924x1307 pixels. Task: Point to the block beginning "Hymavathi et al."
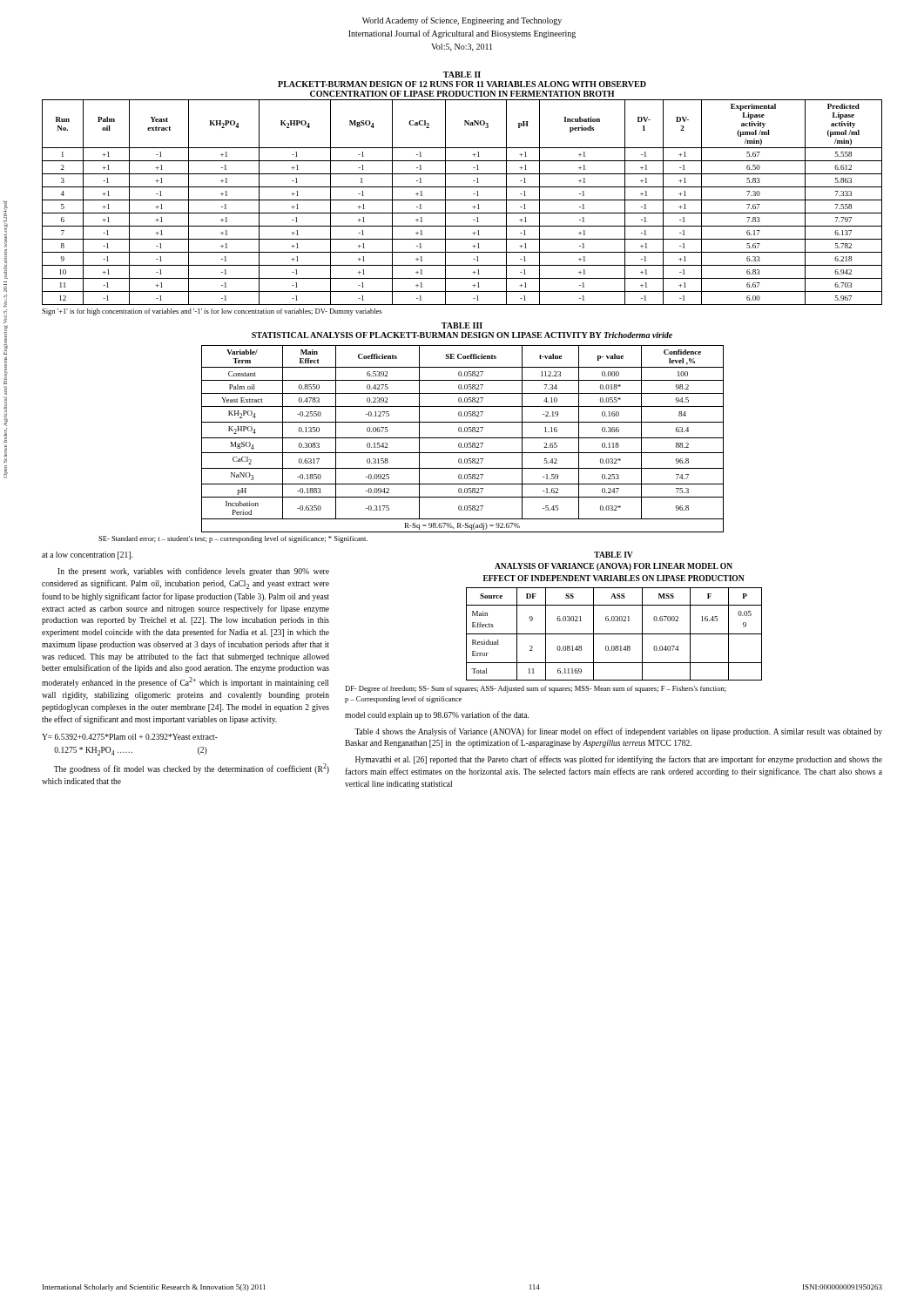pyautogui.click(x=614, y=772)
